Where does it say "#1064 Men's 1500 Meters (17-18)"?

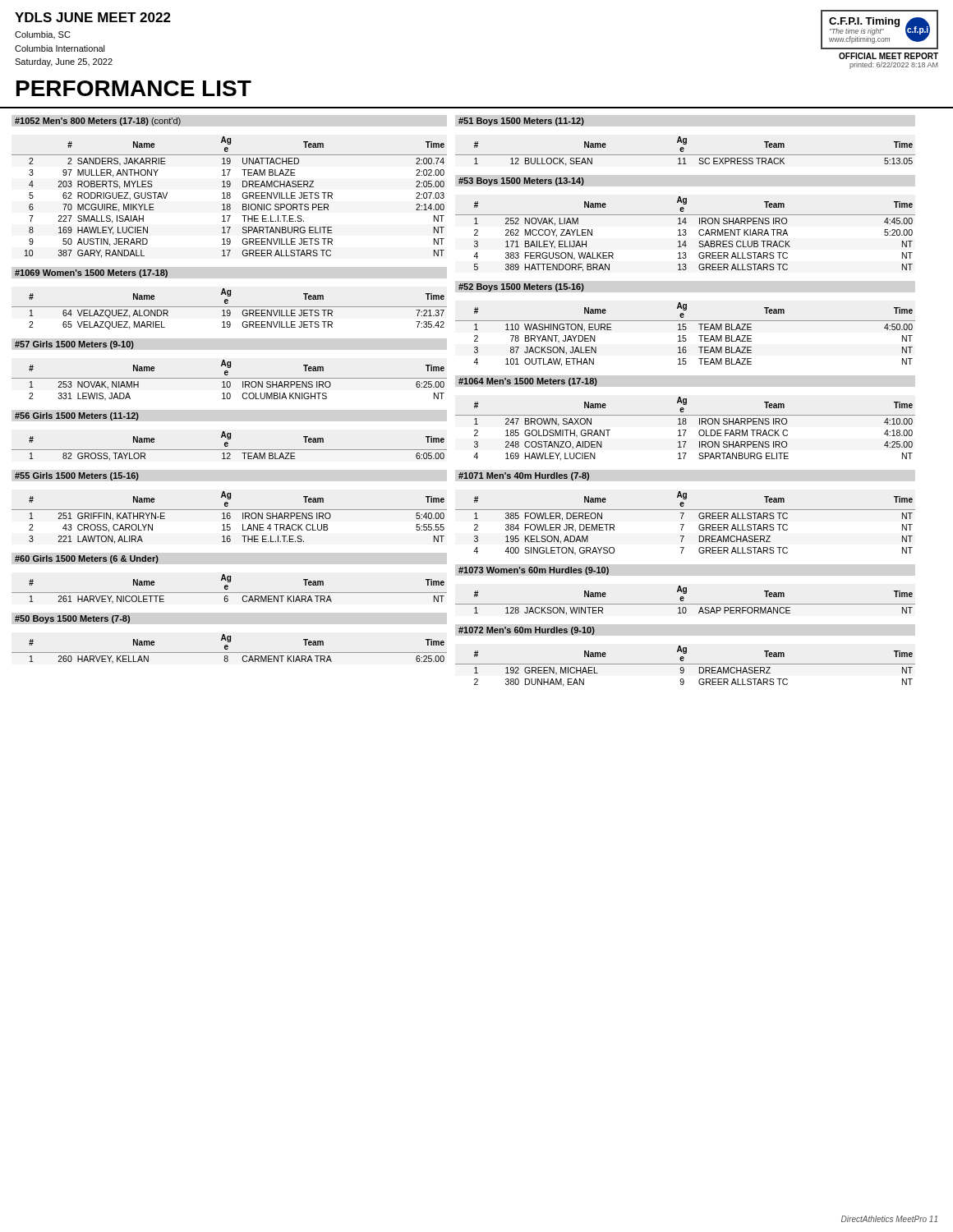pyautogui.click(x=528, y=382)
